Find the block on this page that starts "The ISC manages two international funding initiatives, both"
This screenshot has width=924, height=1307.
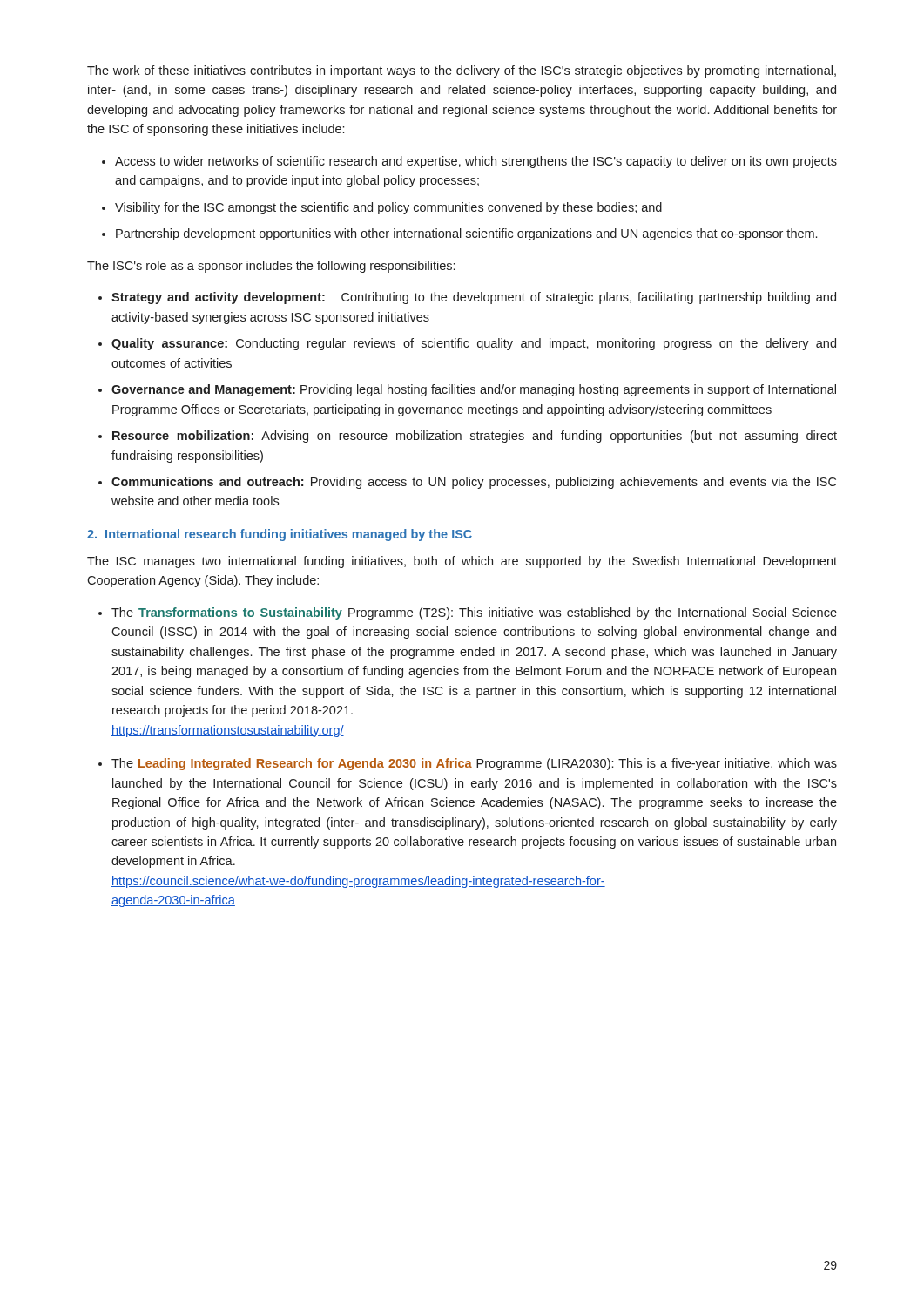[x=462, y=571]
